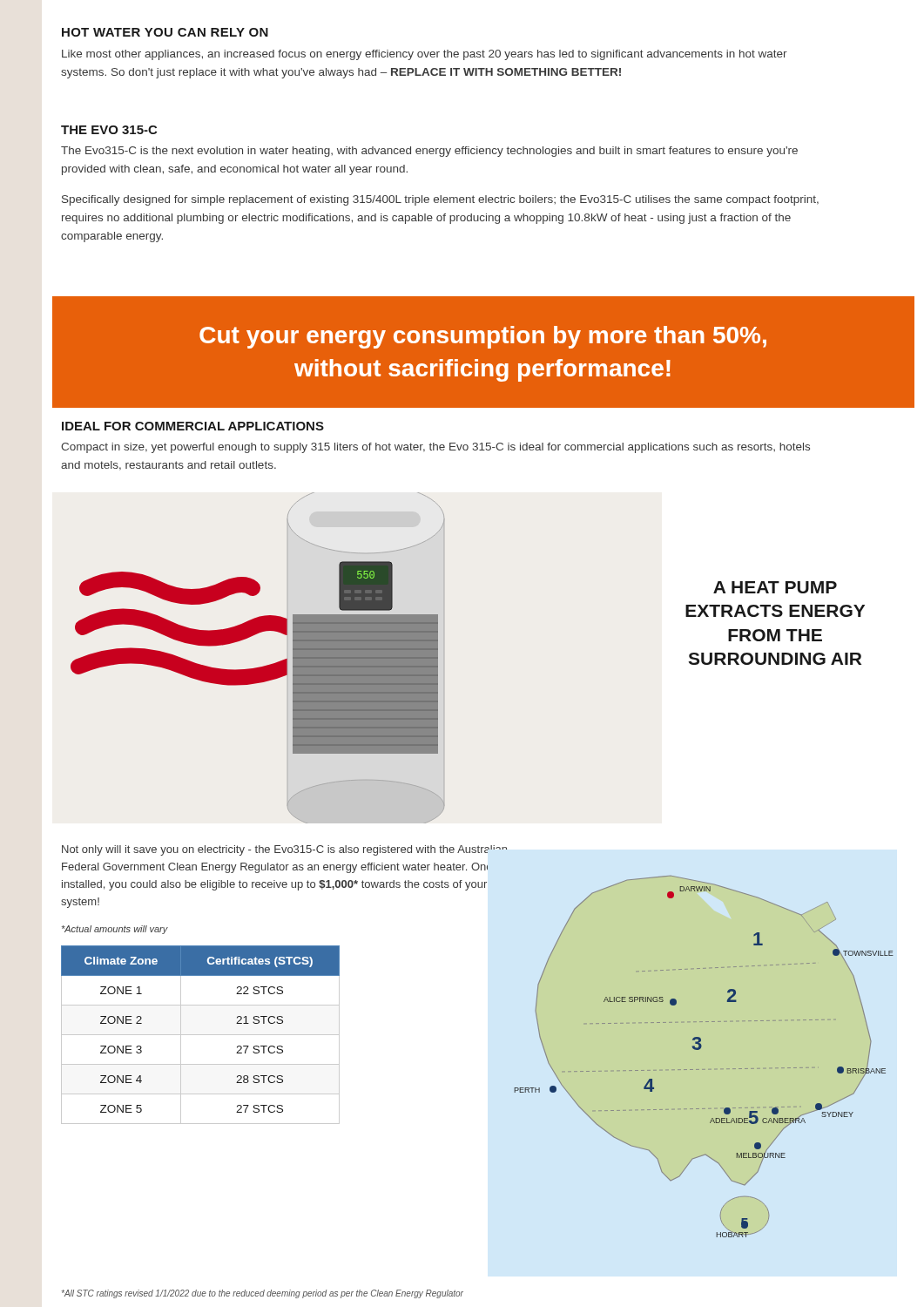The image size is (924, 1307).
Task: Find the text block that says "Not only will it save you"
Action: 292,876
